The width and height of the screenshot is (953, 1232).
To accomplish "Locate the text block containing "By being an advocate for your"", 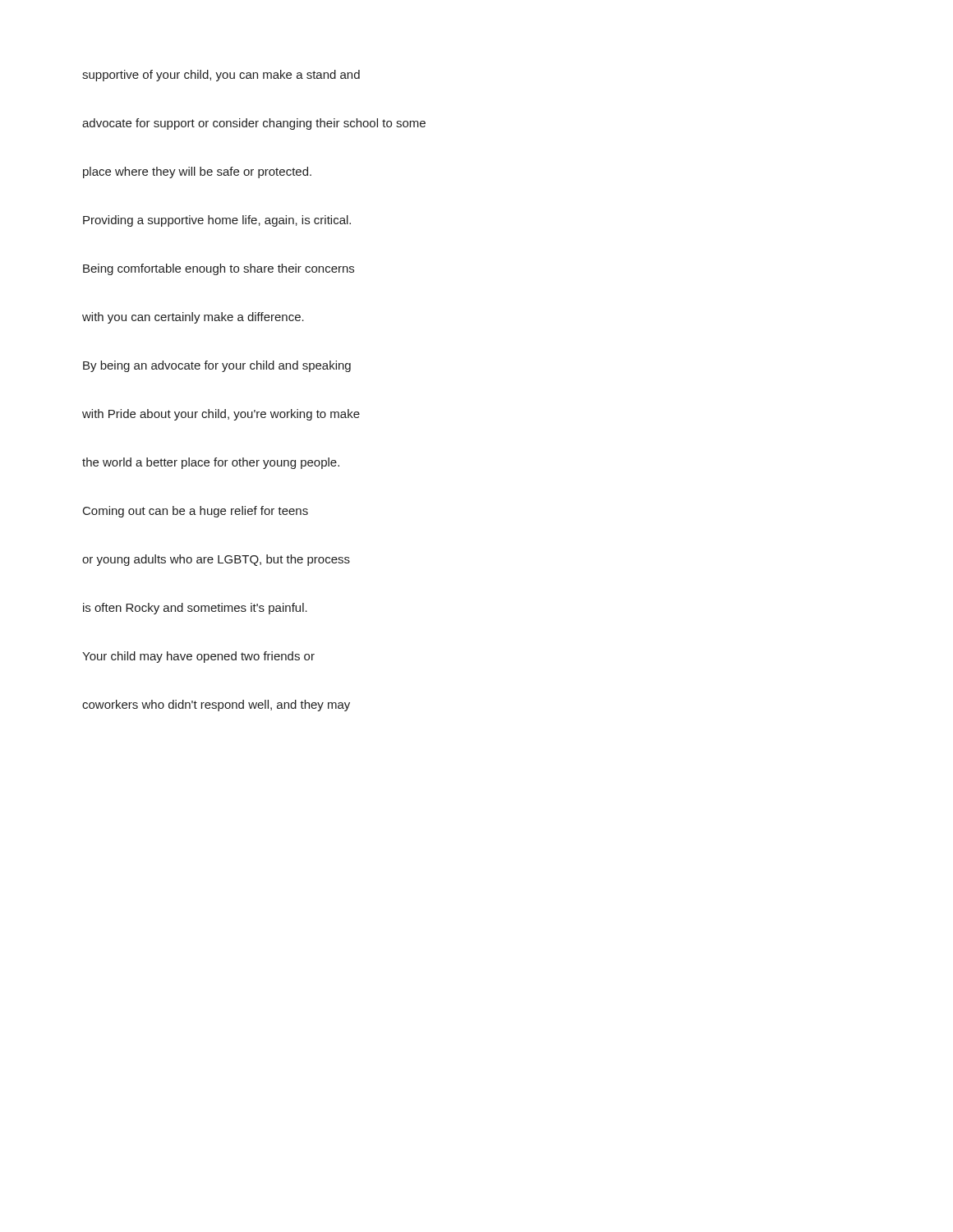I will click(x=217, y=365).
